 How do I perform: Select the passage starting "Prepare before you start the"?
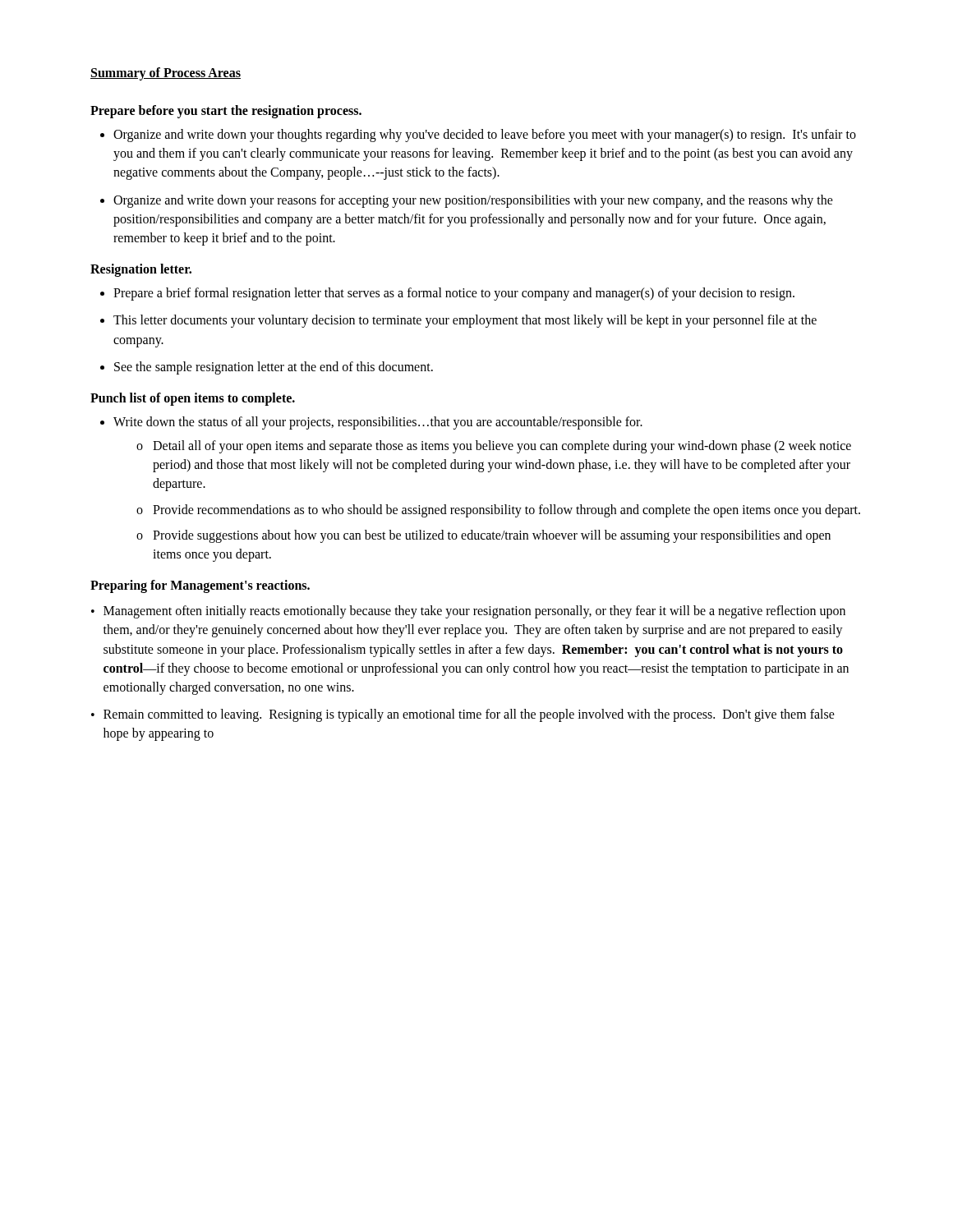pyautogui.click(x=226, y=110)
